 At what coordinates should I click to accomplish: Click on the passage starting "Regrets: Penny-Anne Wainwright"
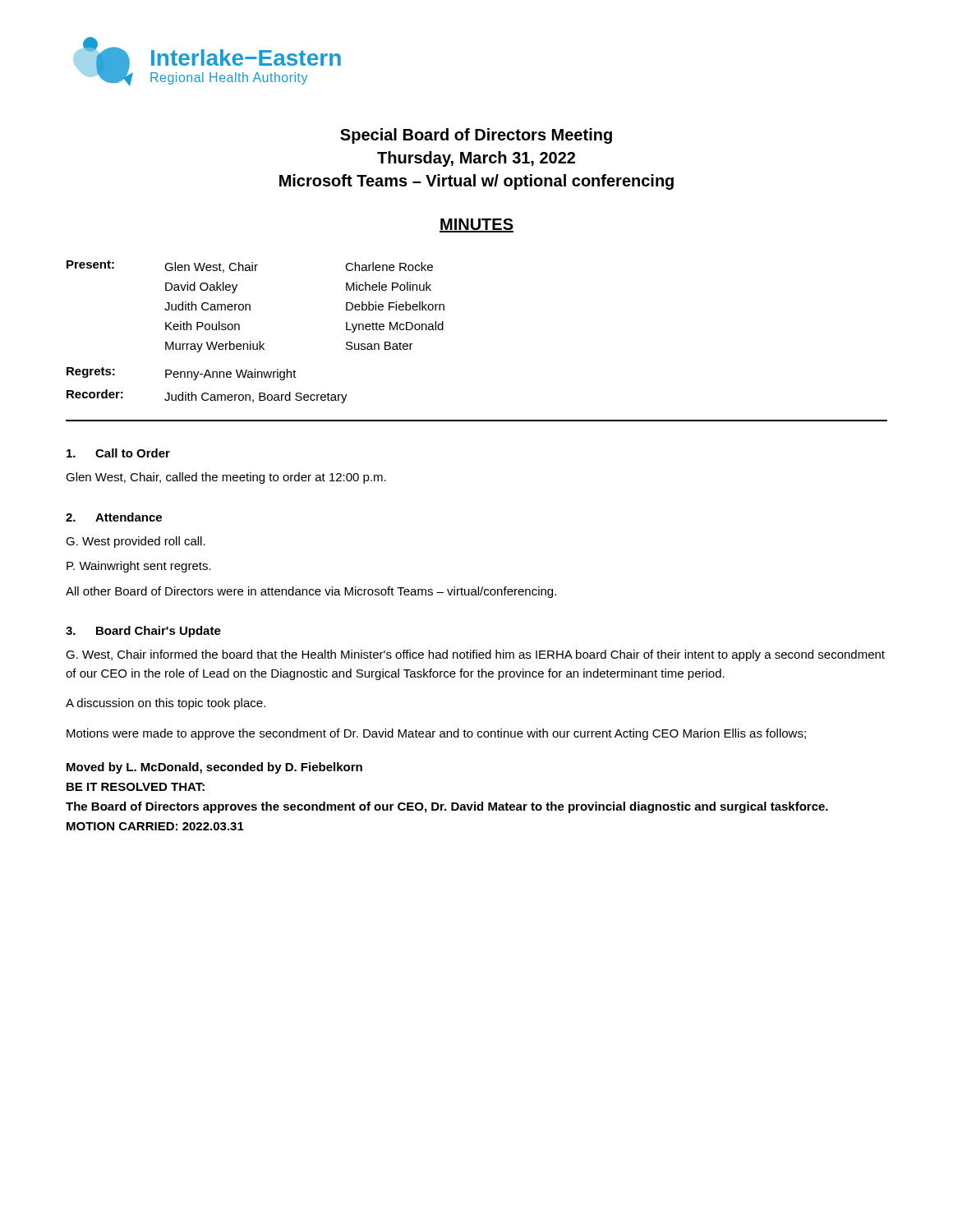click(182, 374)
